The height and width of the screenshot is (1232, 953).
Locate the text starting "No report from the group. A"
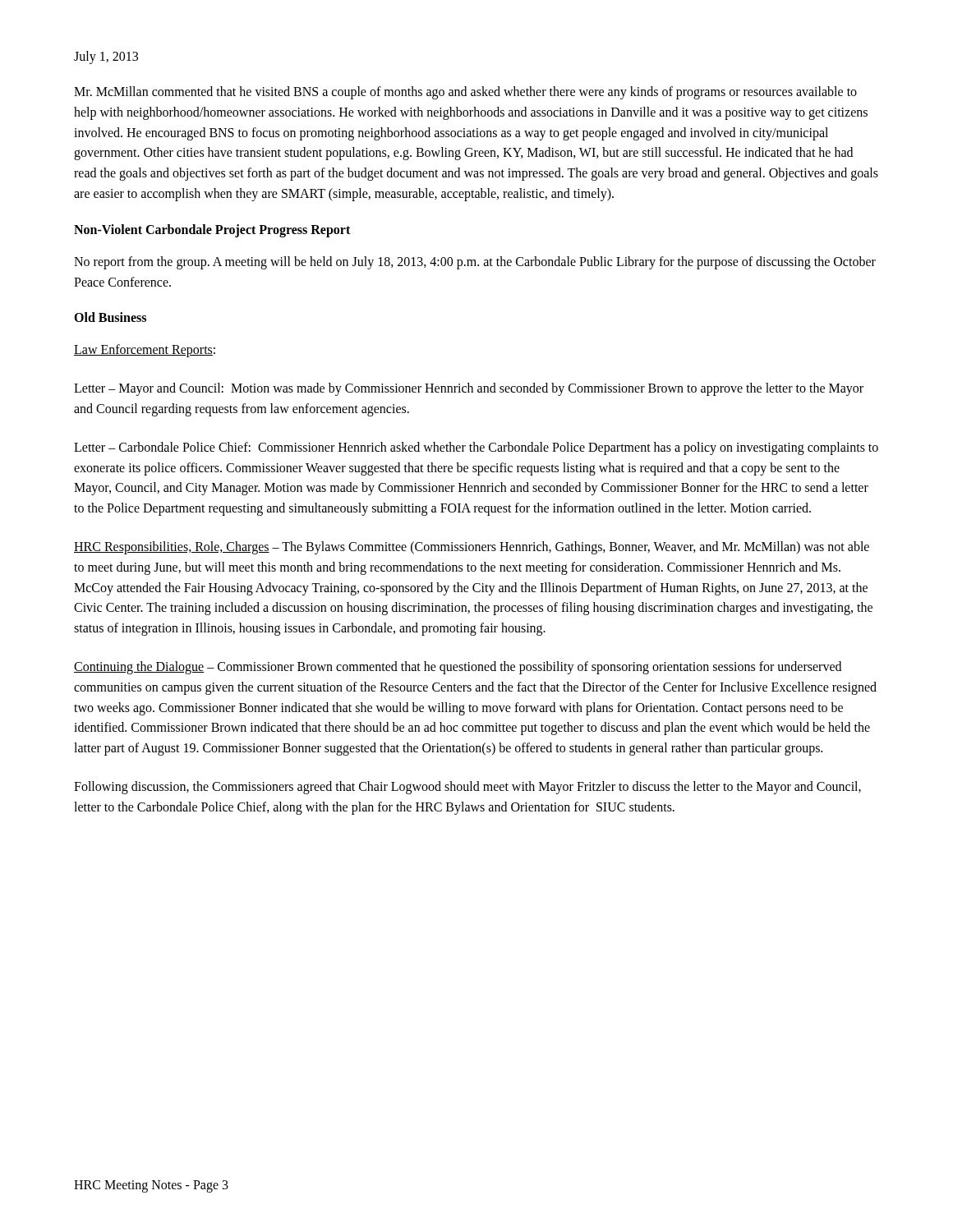[x=475, y=272]
